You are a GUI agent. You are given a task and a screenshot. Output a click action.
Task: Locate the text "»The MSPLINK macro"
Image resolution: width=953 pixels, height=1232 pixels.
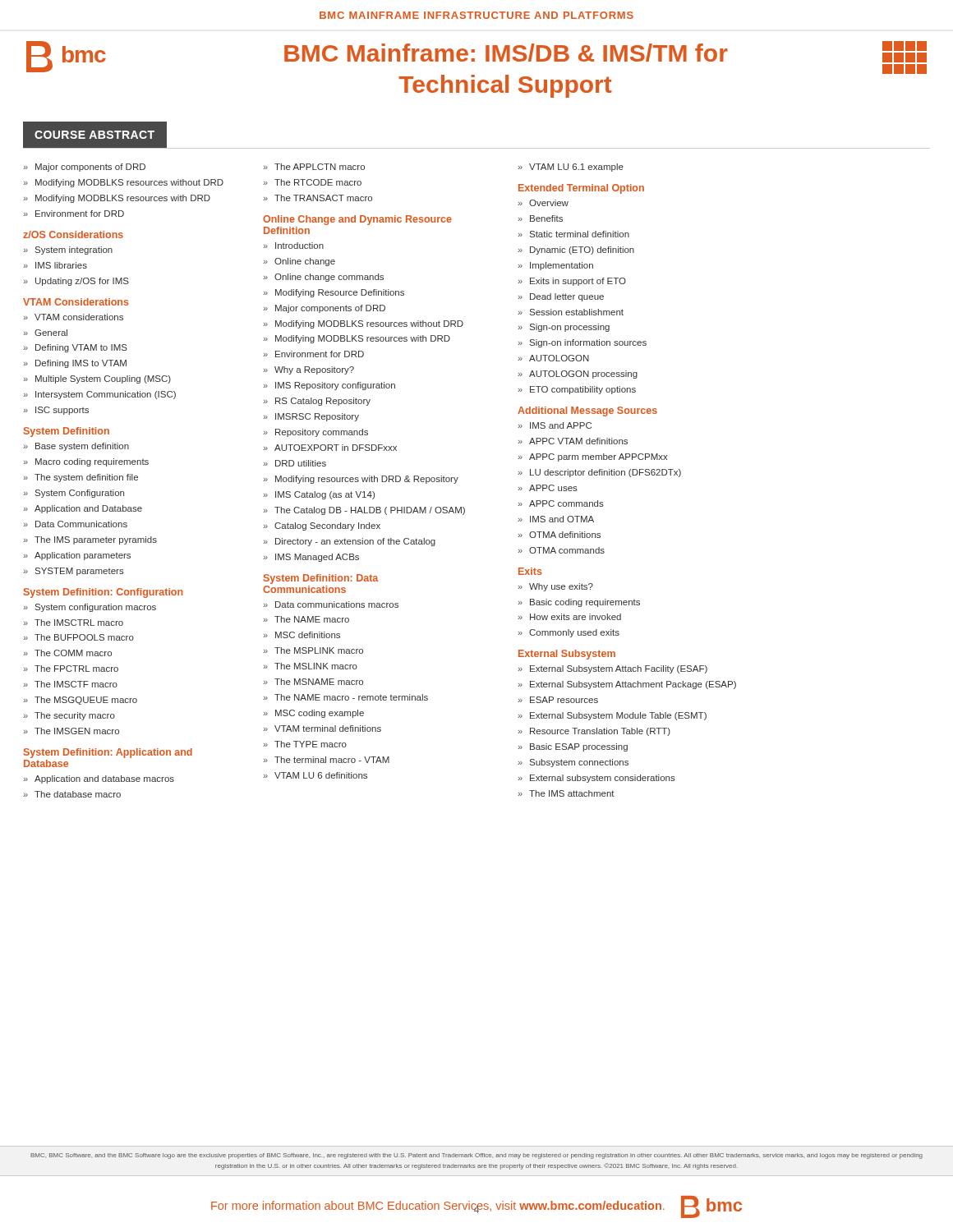tap(313, 650)
